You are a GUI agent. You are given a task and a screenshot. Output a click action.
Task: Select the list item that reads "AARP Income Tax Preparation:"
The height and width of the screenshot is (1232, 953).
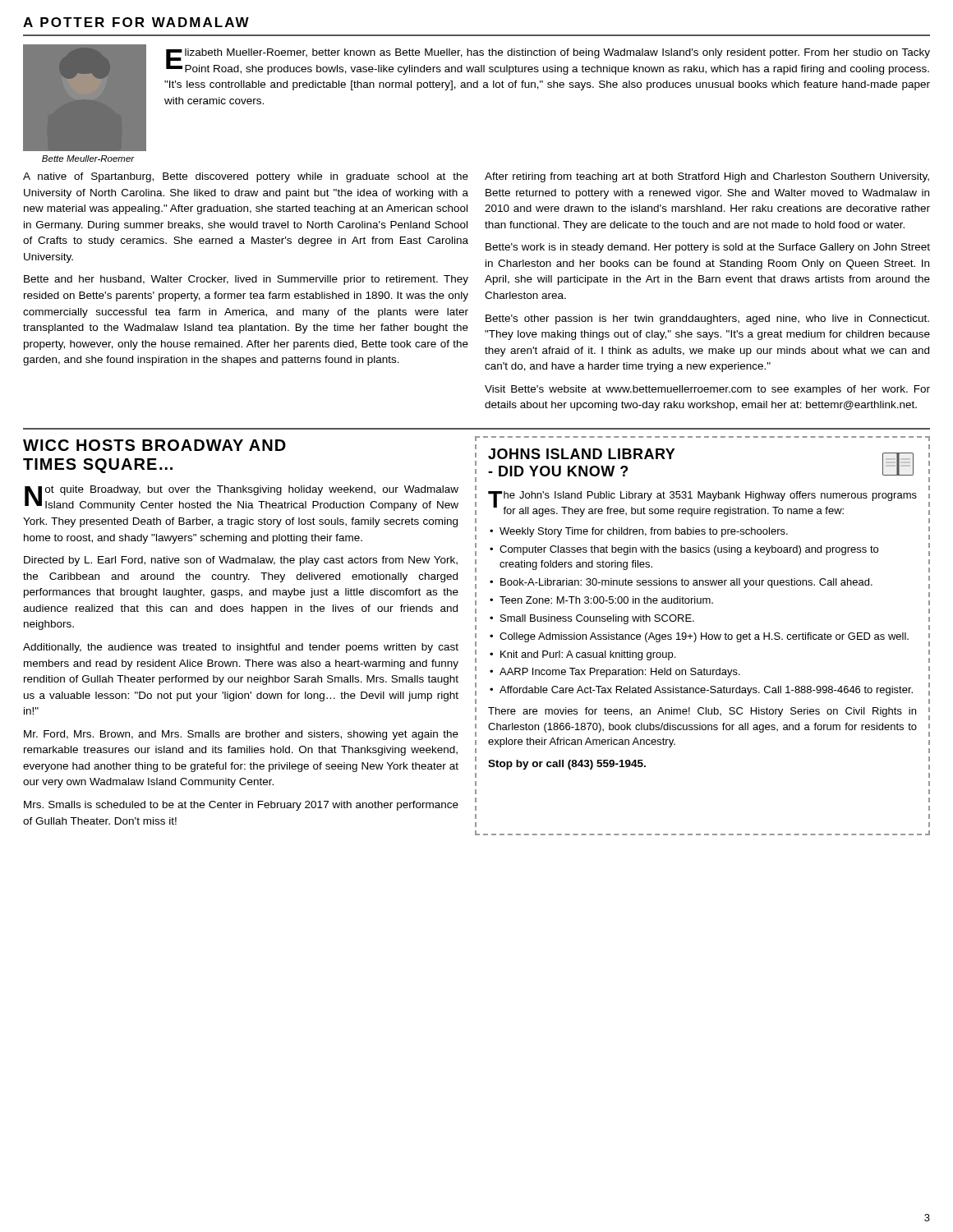click(620, 672)
